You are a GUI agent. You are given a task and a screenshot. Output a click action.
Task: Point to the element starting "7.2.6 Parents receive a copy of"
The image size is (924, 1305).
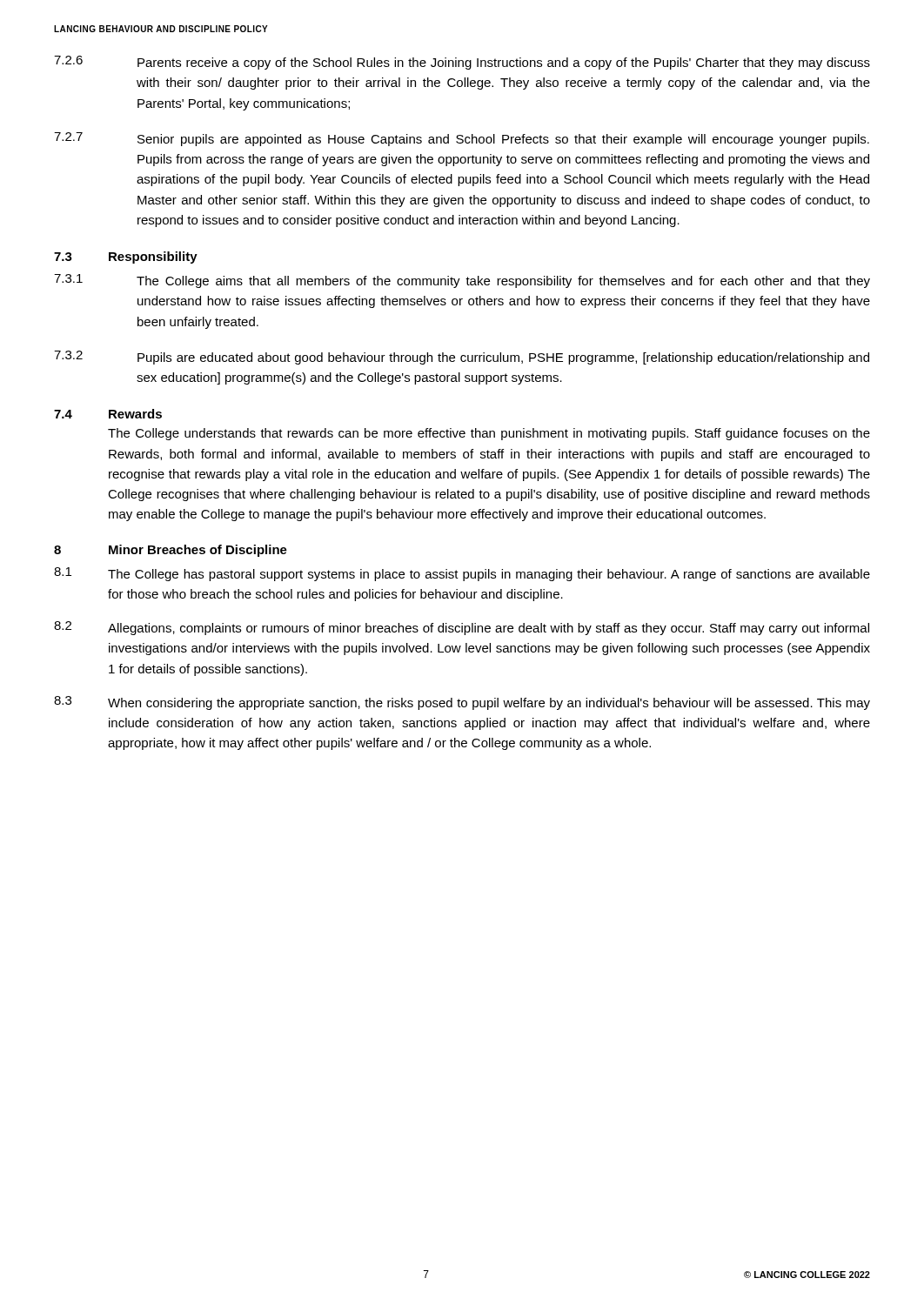tap(462, 83)
